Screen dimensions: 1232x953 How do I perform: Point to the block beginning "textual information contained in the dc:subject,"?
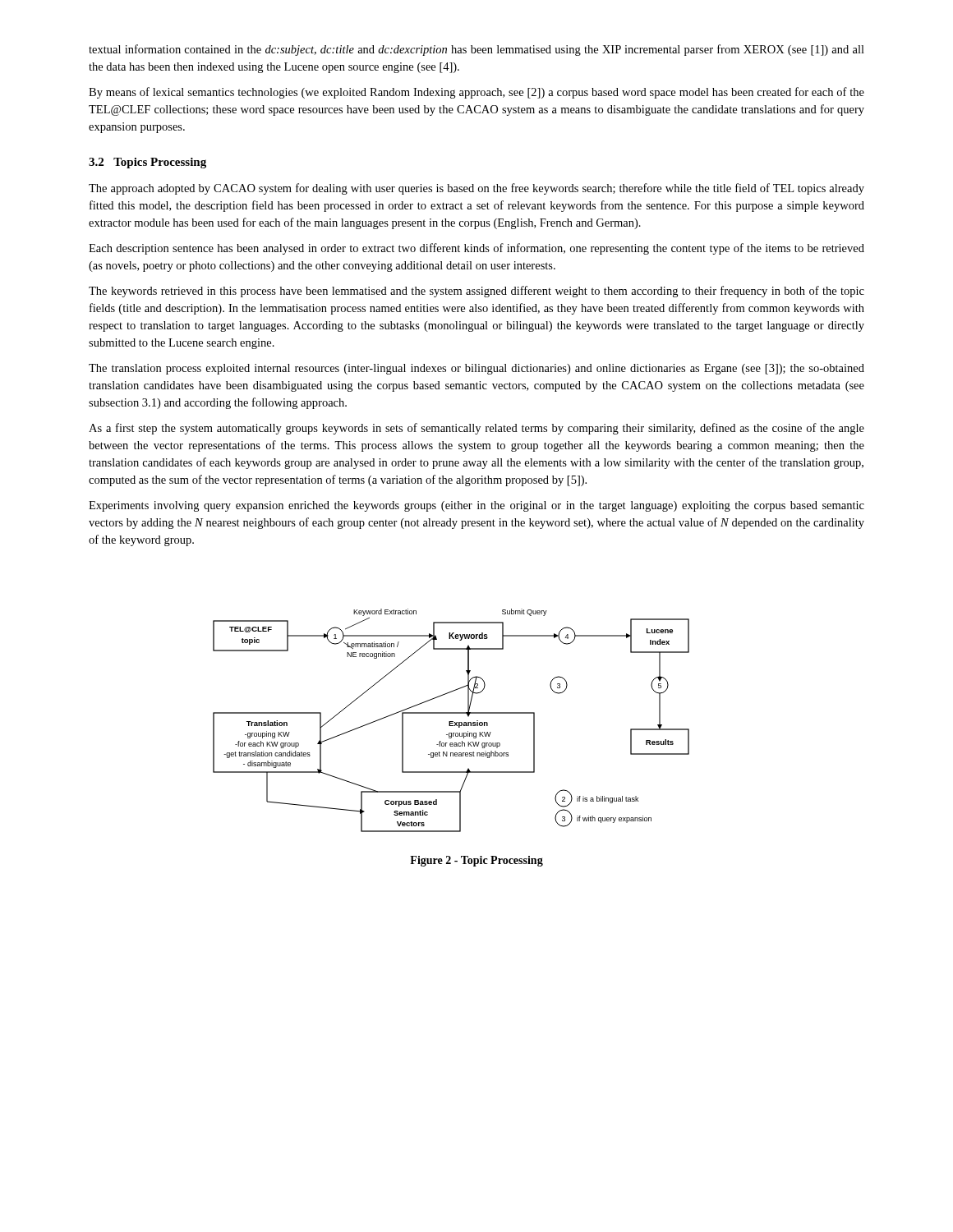point(476,88)
